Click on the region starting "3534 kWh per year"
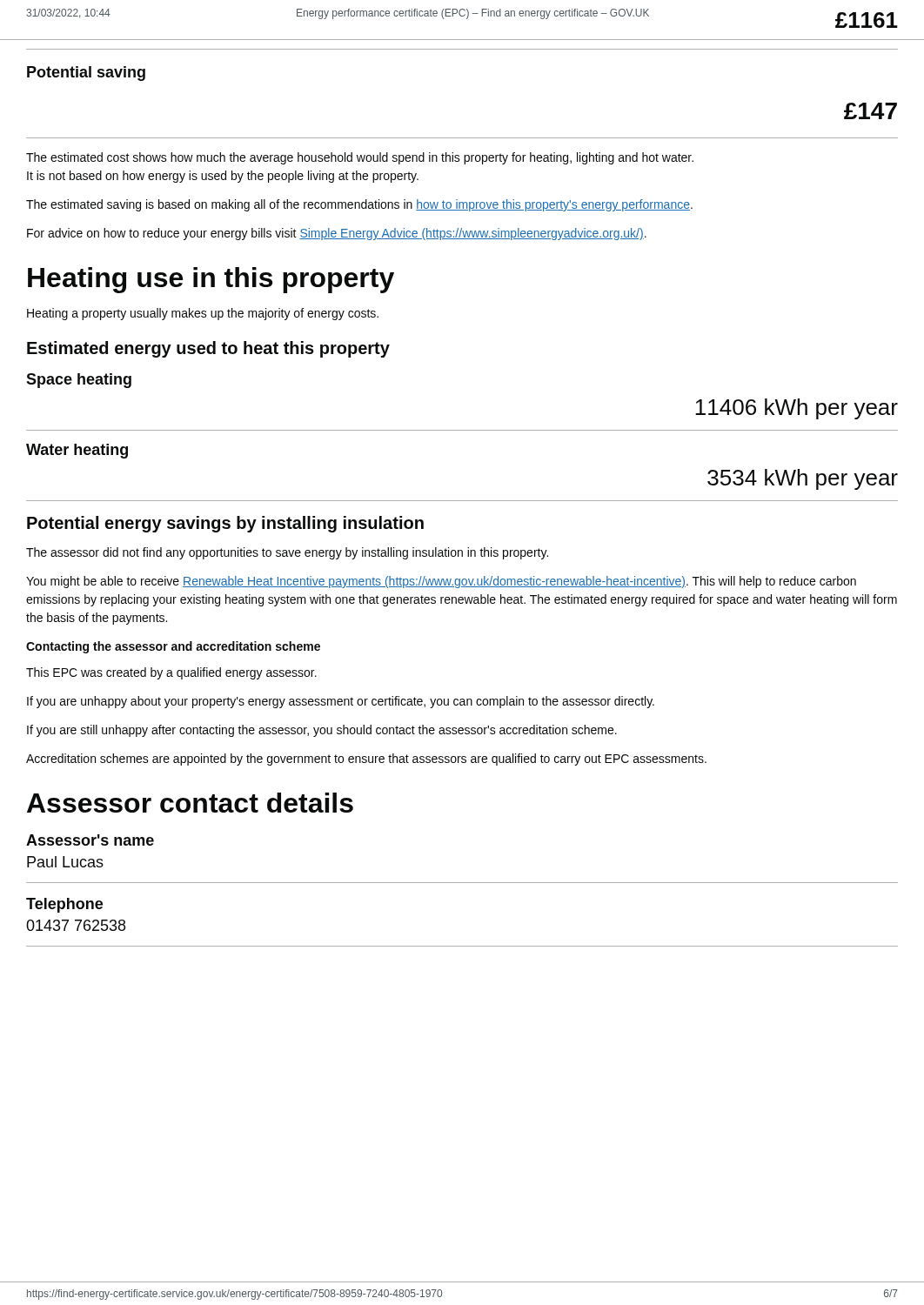Screen dimensions: 1305x924 [802, 478]
